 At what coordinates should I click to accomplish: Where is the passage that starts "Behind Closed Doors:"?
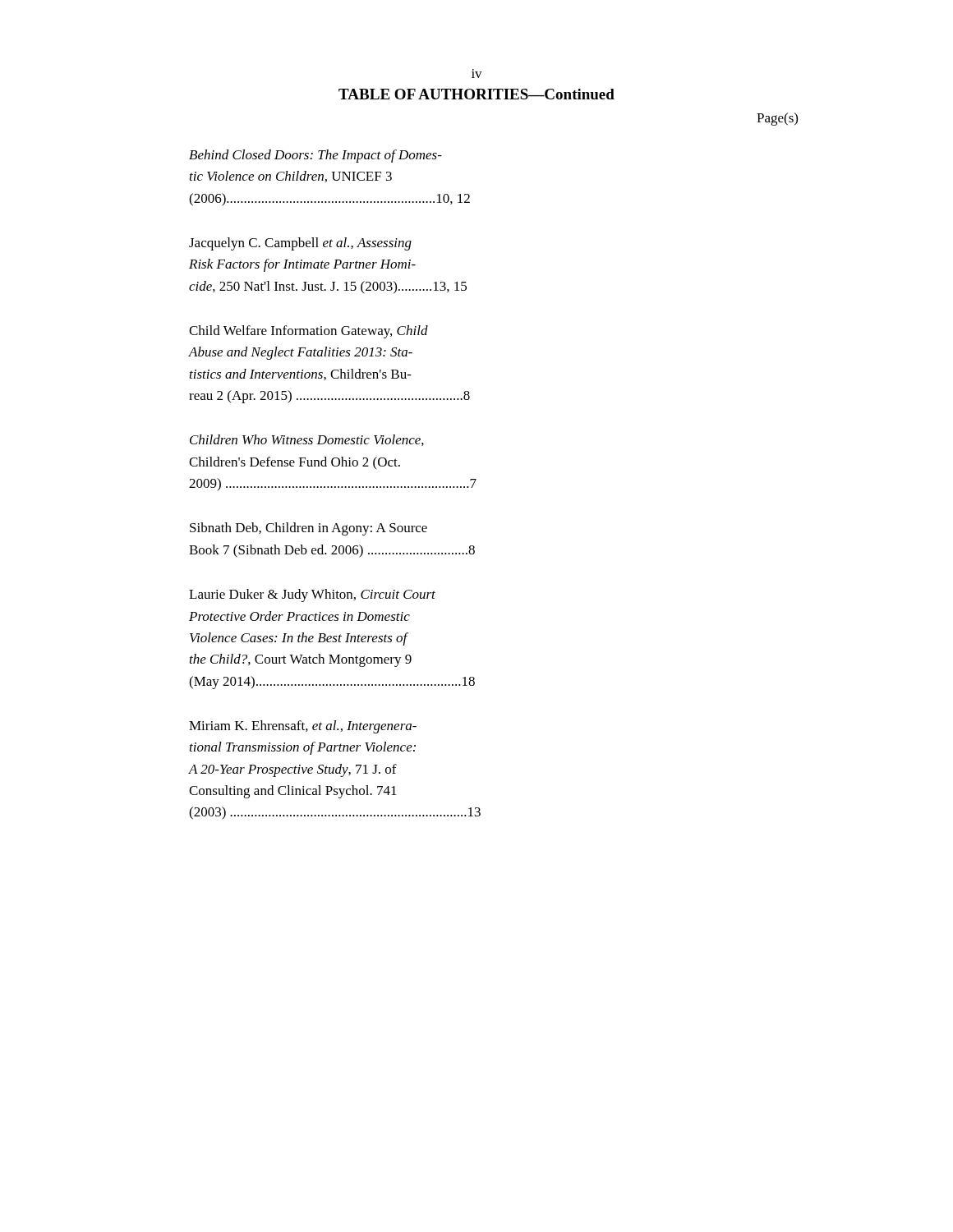[x=330, y=176]
